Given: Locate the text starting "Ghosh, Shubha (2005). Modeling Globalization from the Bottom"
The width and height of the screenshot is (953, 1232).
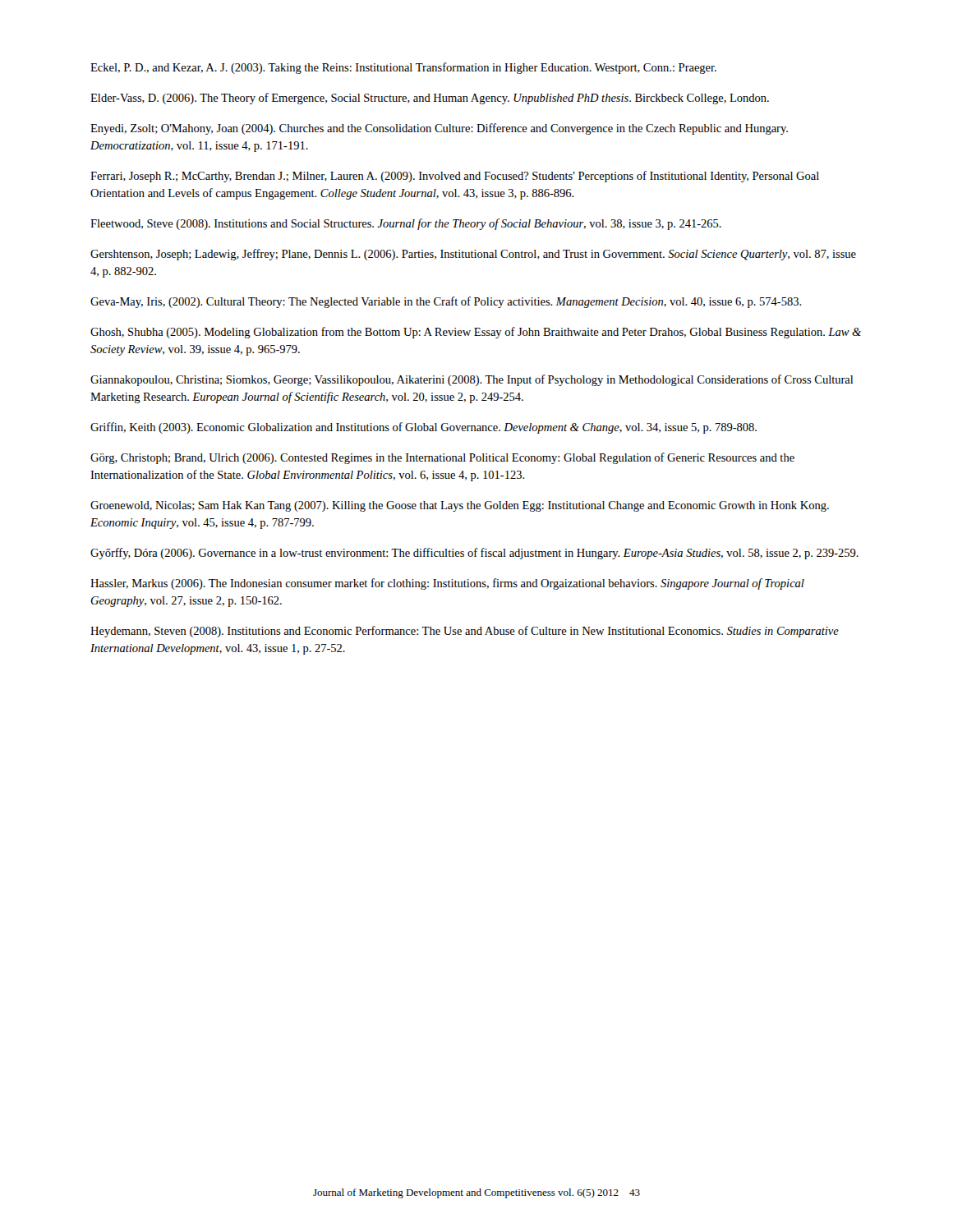Looking at the screenshot, I should [476, 341].
